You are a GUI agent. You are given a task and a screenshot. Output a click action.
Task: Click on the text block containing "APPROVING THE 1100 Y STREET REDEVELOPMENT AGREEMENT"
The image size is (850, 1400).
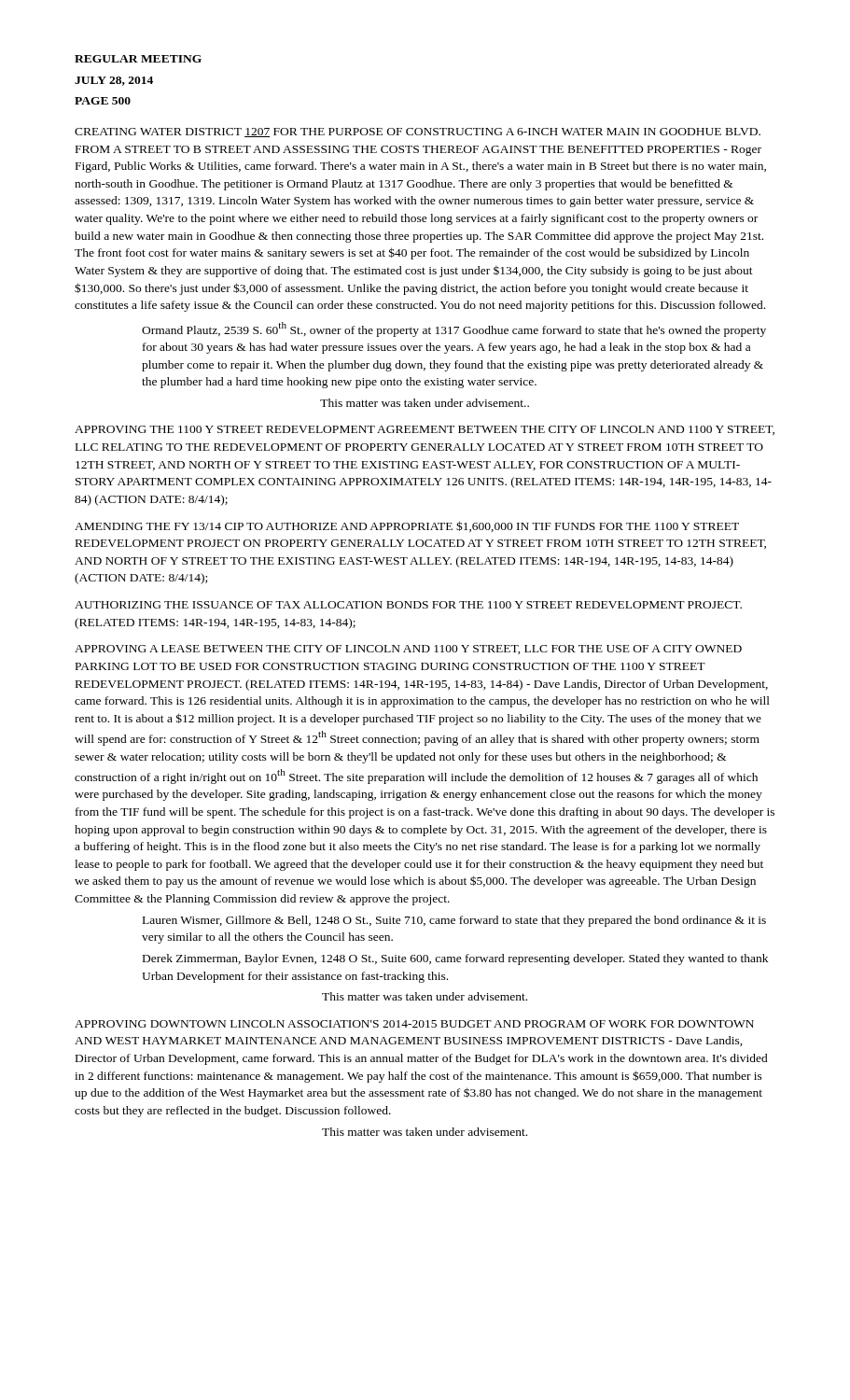[x=425, y=465]
